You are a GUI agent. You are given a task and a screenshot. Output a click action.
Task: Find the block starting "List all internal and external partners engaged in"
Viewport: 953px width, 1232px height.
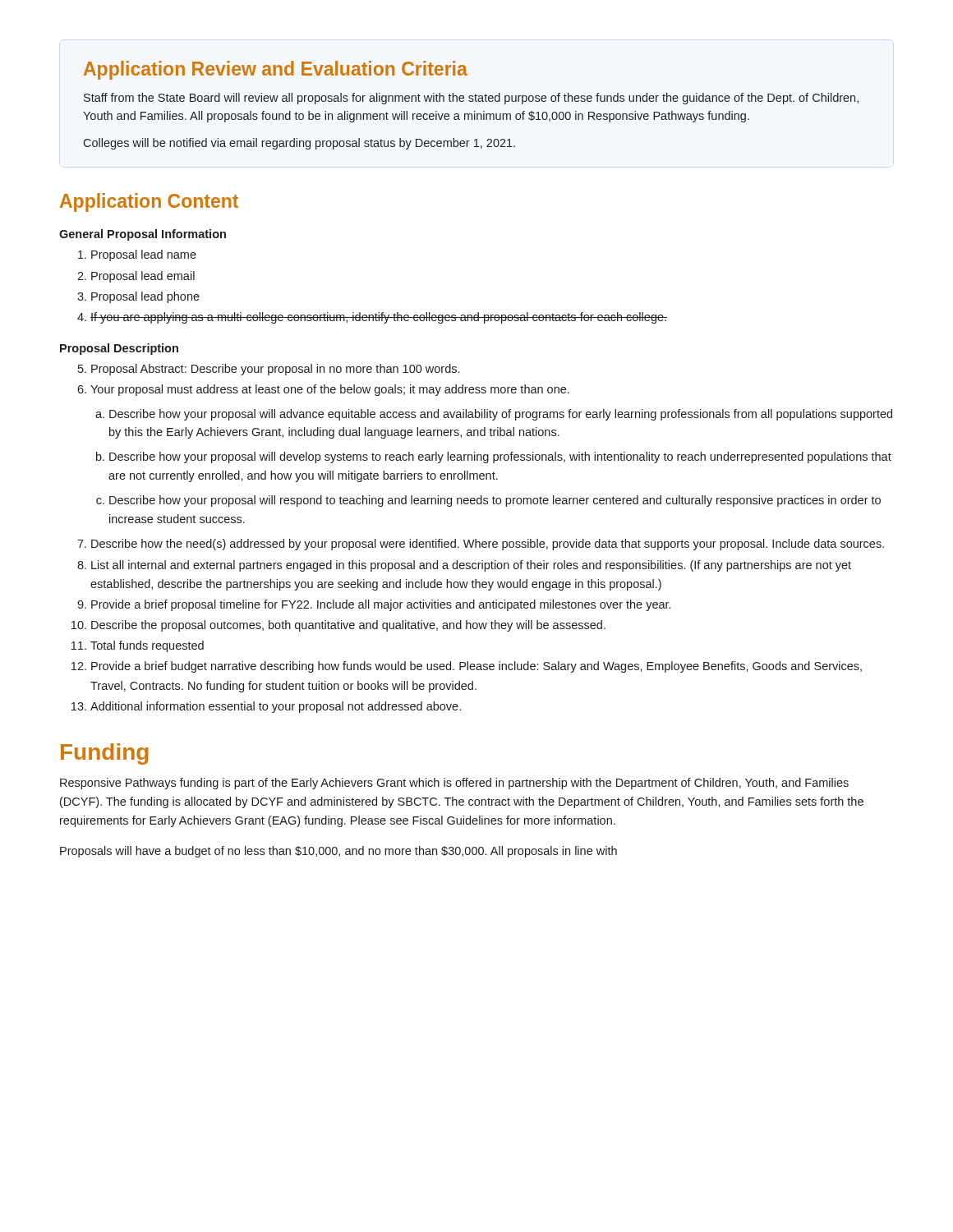coord(471,574)
